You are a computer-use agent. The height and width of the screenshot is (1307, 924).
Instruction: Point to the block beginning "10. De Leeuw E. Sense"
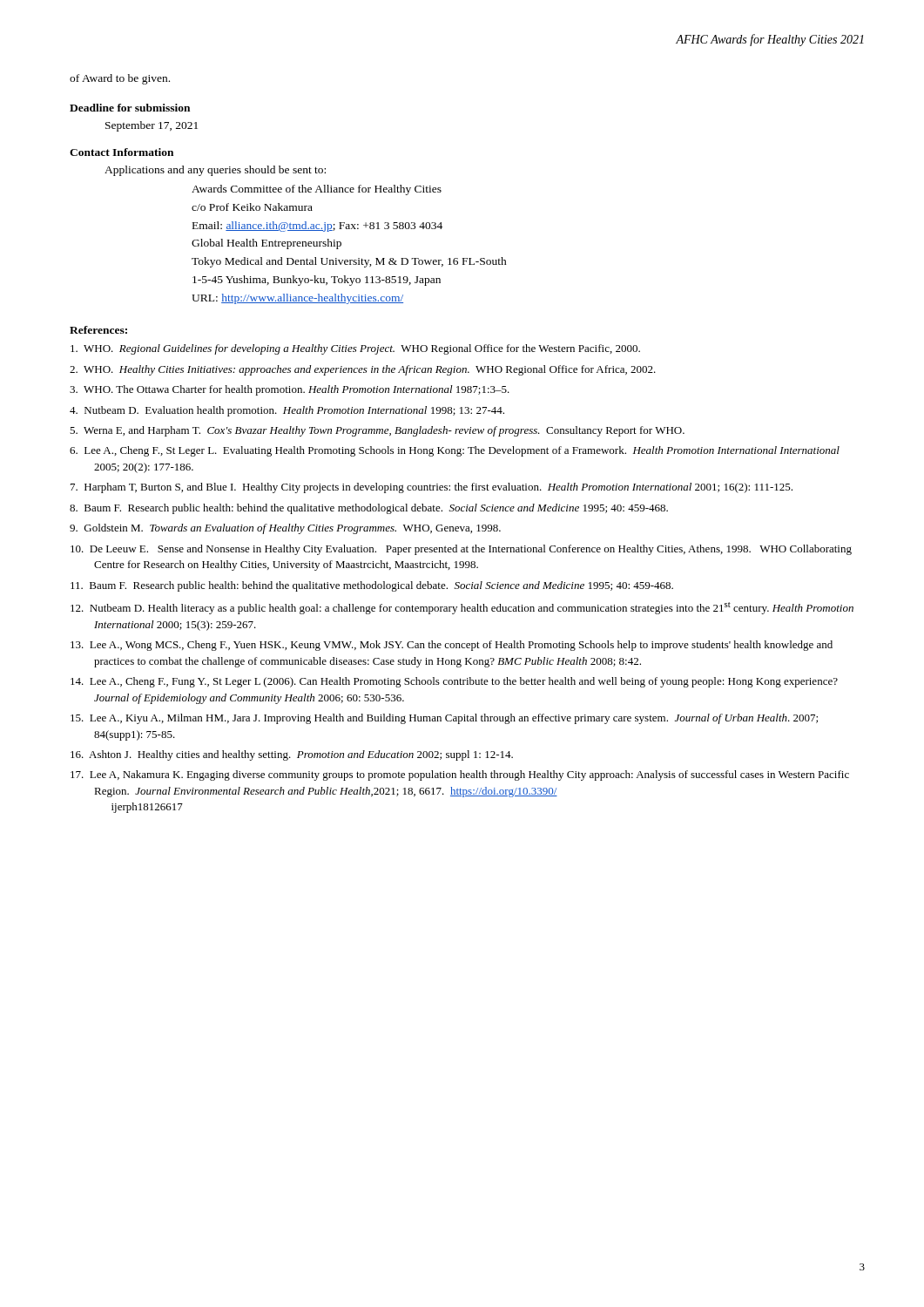[461, 556]
